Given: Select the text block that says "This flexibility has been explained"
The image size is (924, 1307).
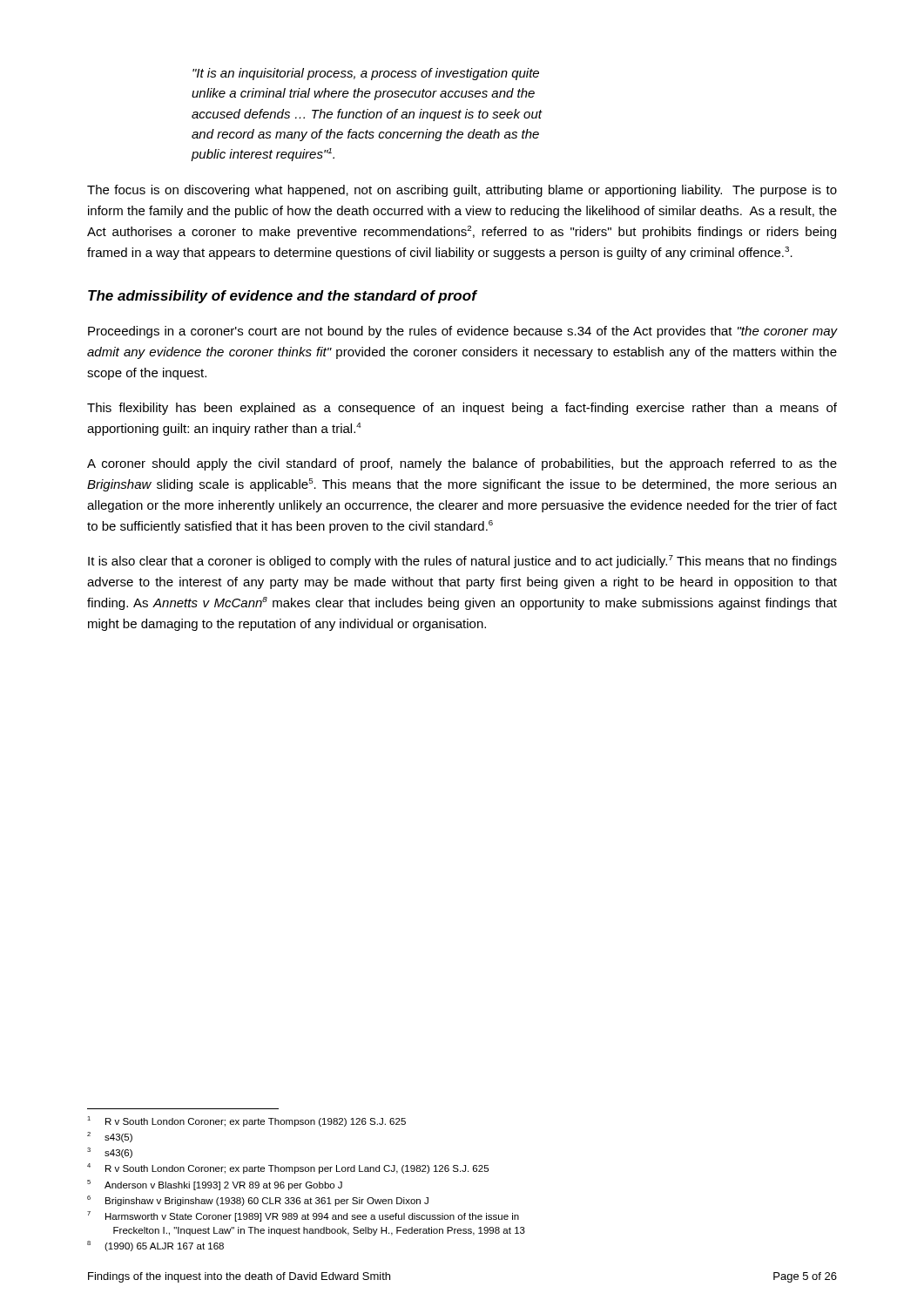Looking at the screenshot, I should [x=462, y=418].
